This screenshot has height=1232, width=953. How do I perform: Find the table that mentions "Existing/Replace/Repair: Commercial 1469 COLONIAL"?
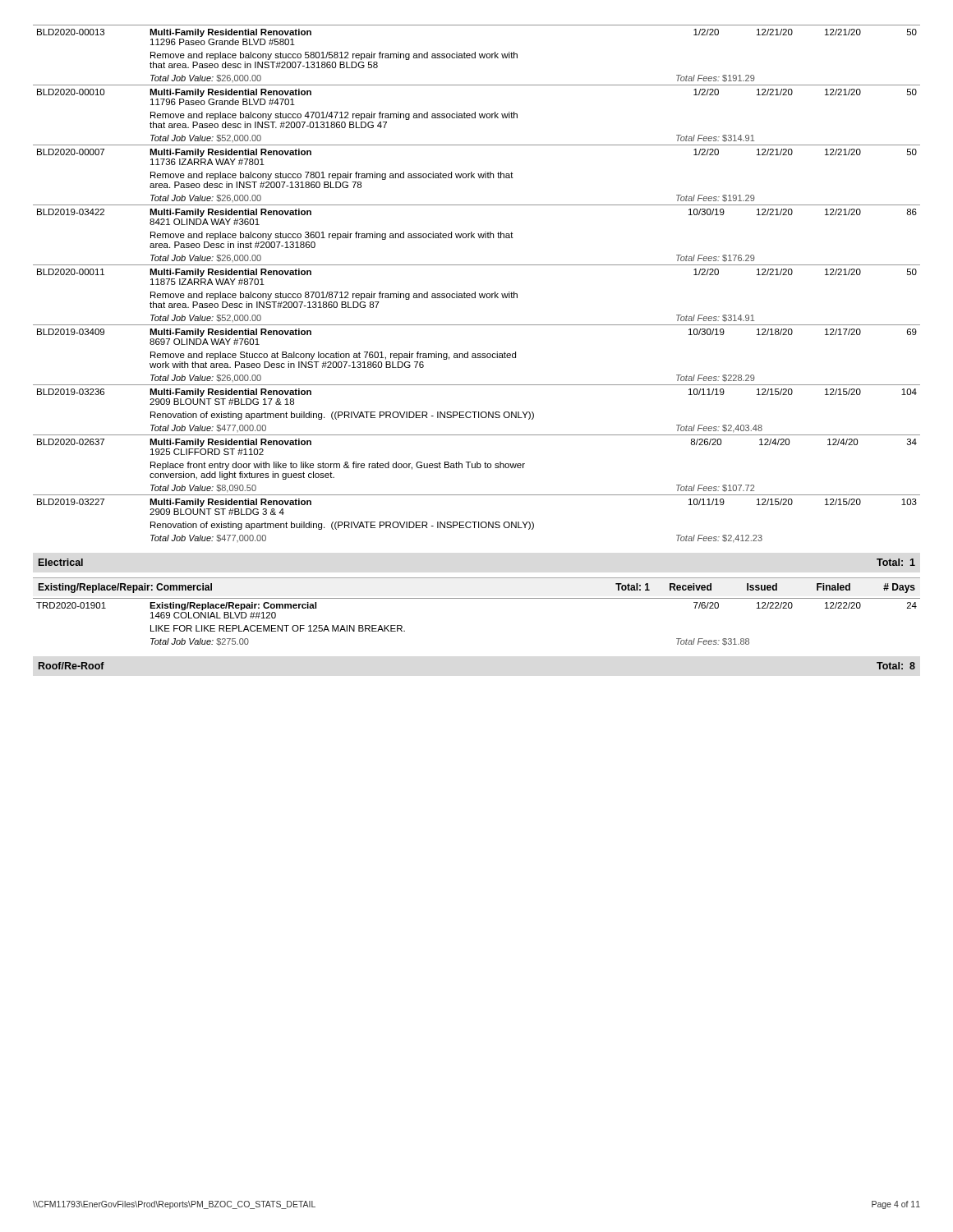(476, 623)
